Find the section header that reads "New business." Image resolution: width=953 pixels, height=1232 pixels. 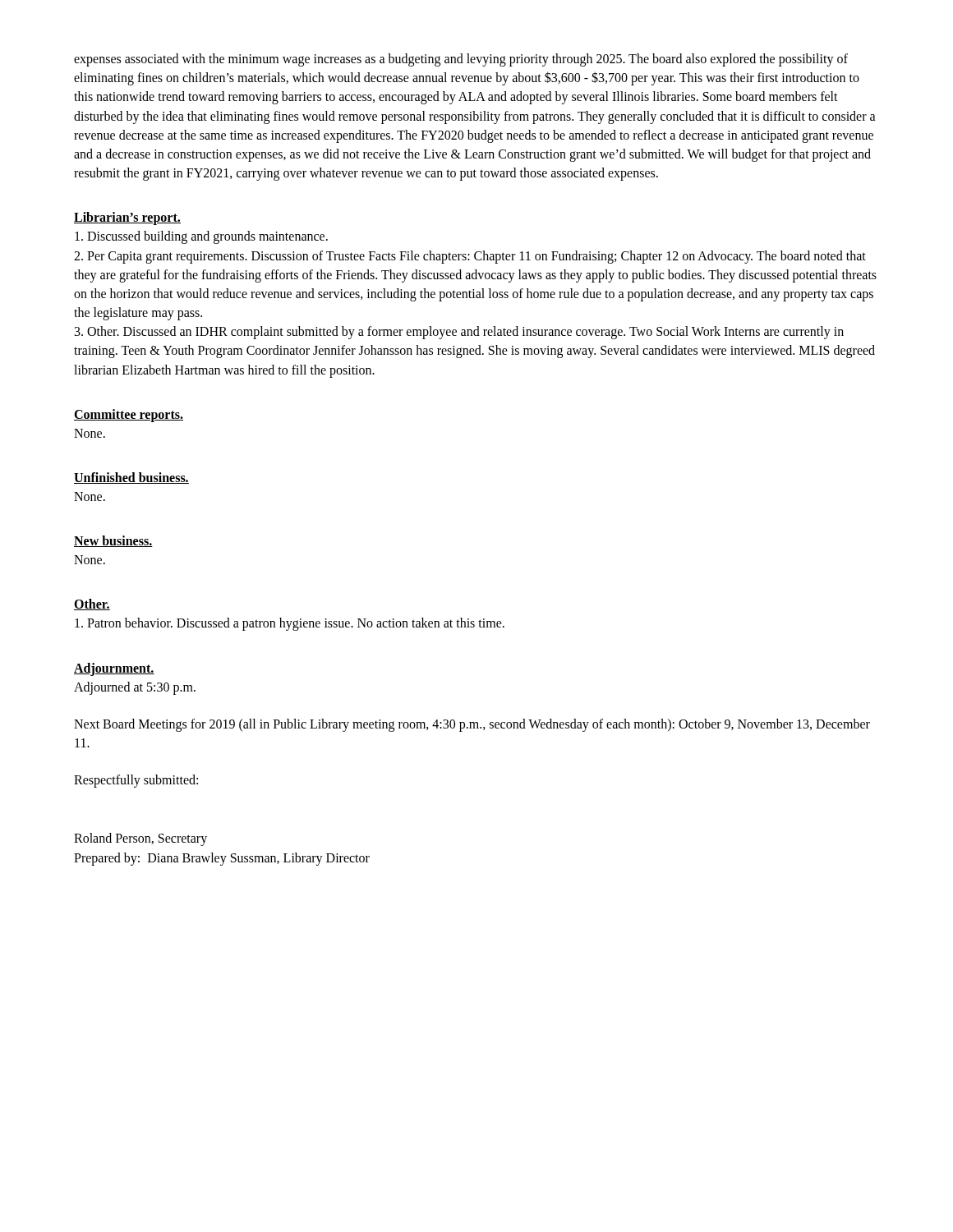pos(113,541)
